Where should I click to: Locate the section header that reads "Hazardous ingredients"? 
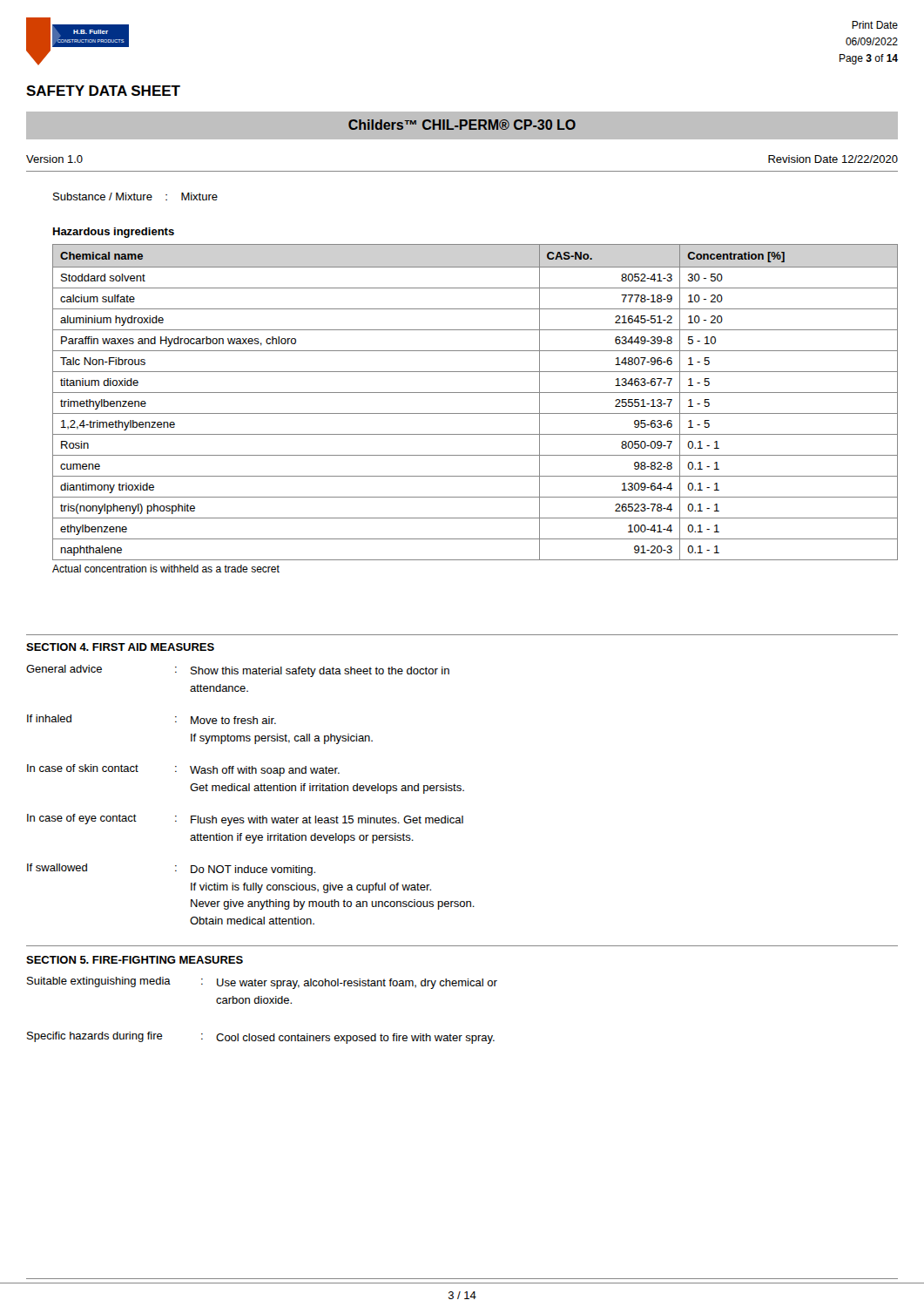[x=113, y=231]
